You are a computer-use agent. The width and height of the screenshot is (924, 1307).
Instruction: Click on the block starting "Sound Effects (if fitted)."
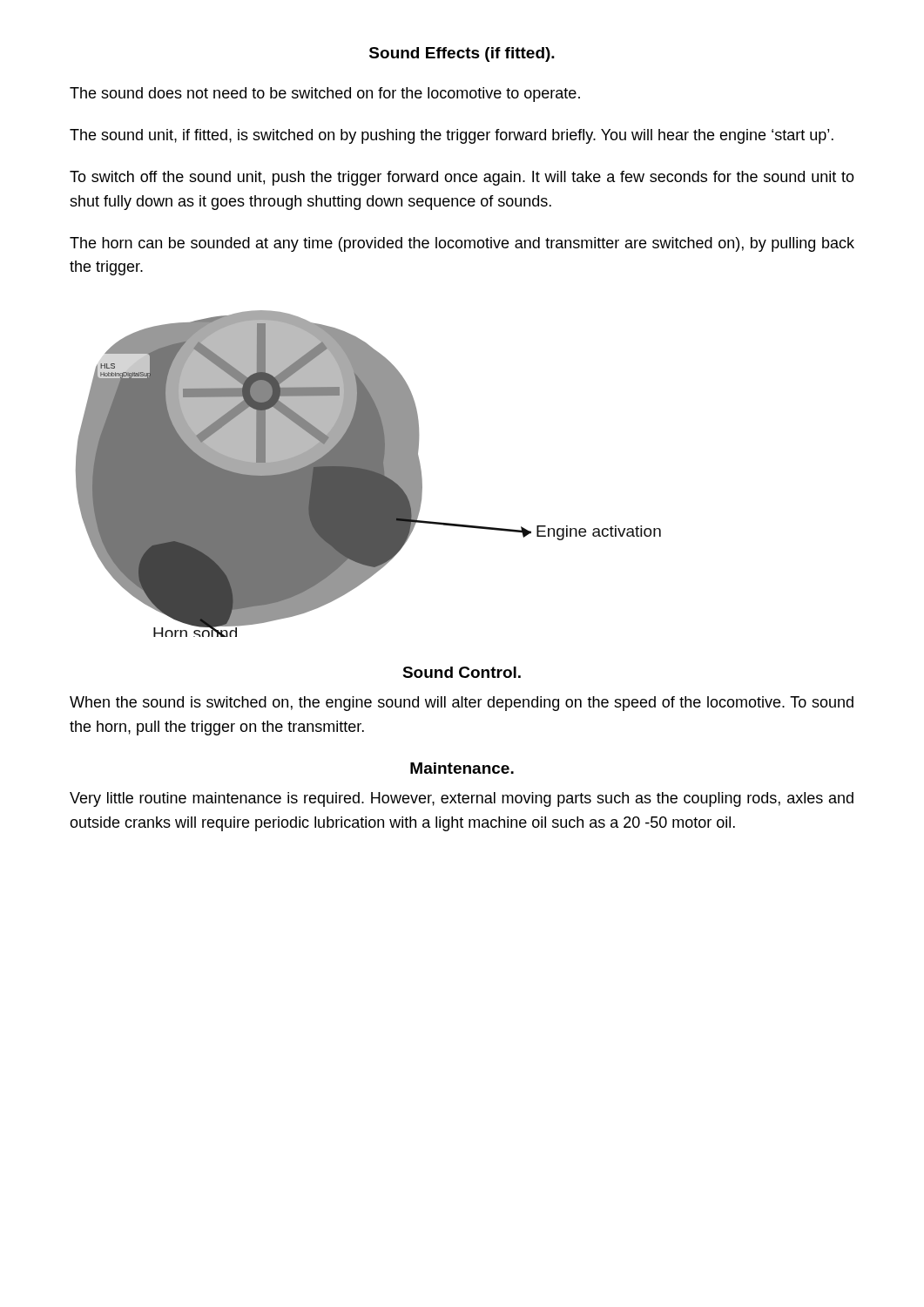tap(462, 53)
